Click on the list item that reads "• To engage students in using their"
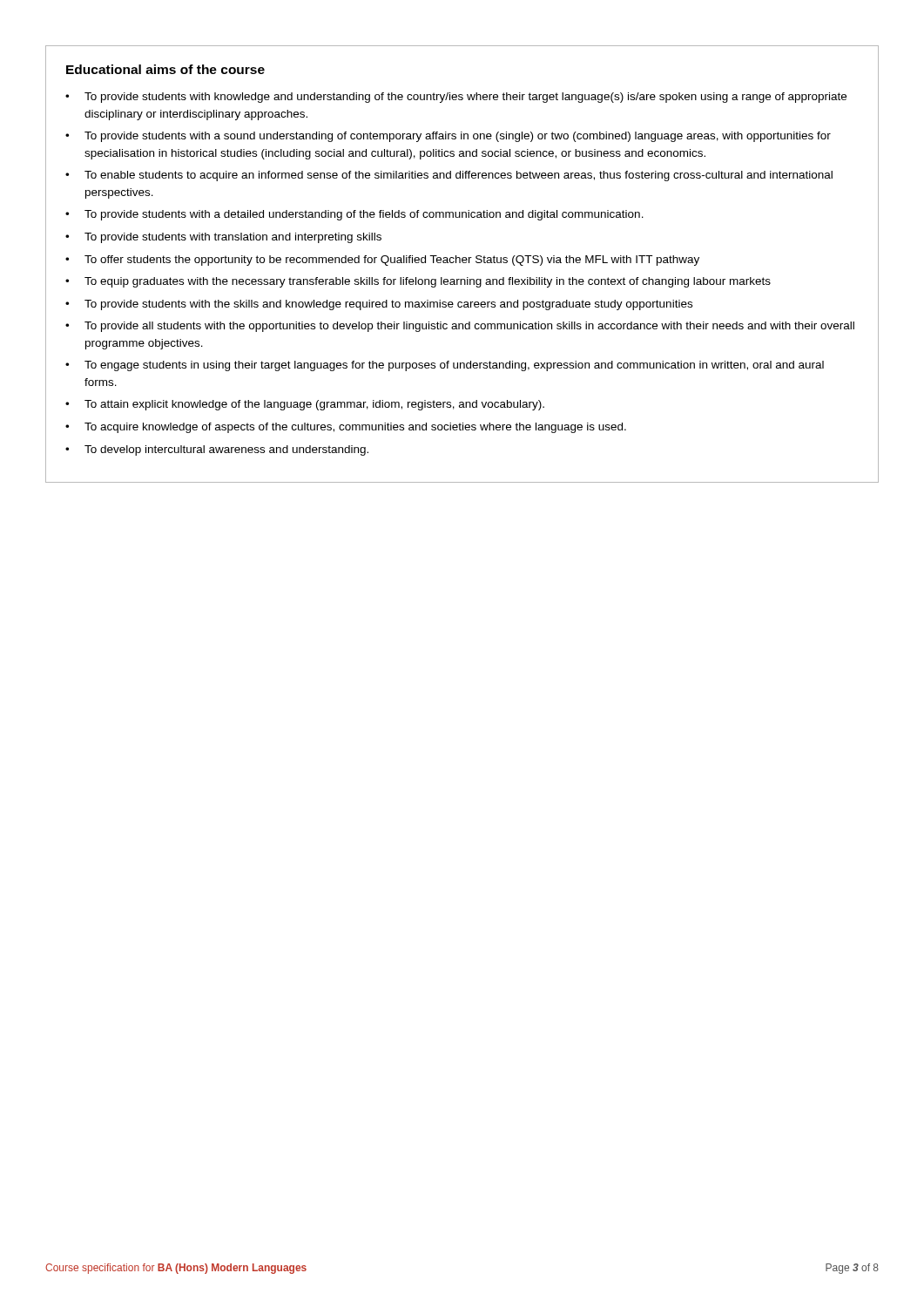Screen dimensions: 1307x924 point(462,374)
